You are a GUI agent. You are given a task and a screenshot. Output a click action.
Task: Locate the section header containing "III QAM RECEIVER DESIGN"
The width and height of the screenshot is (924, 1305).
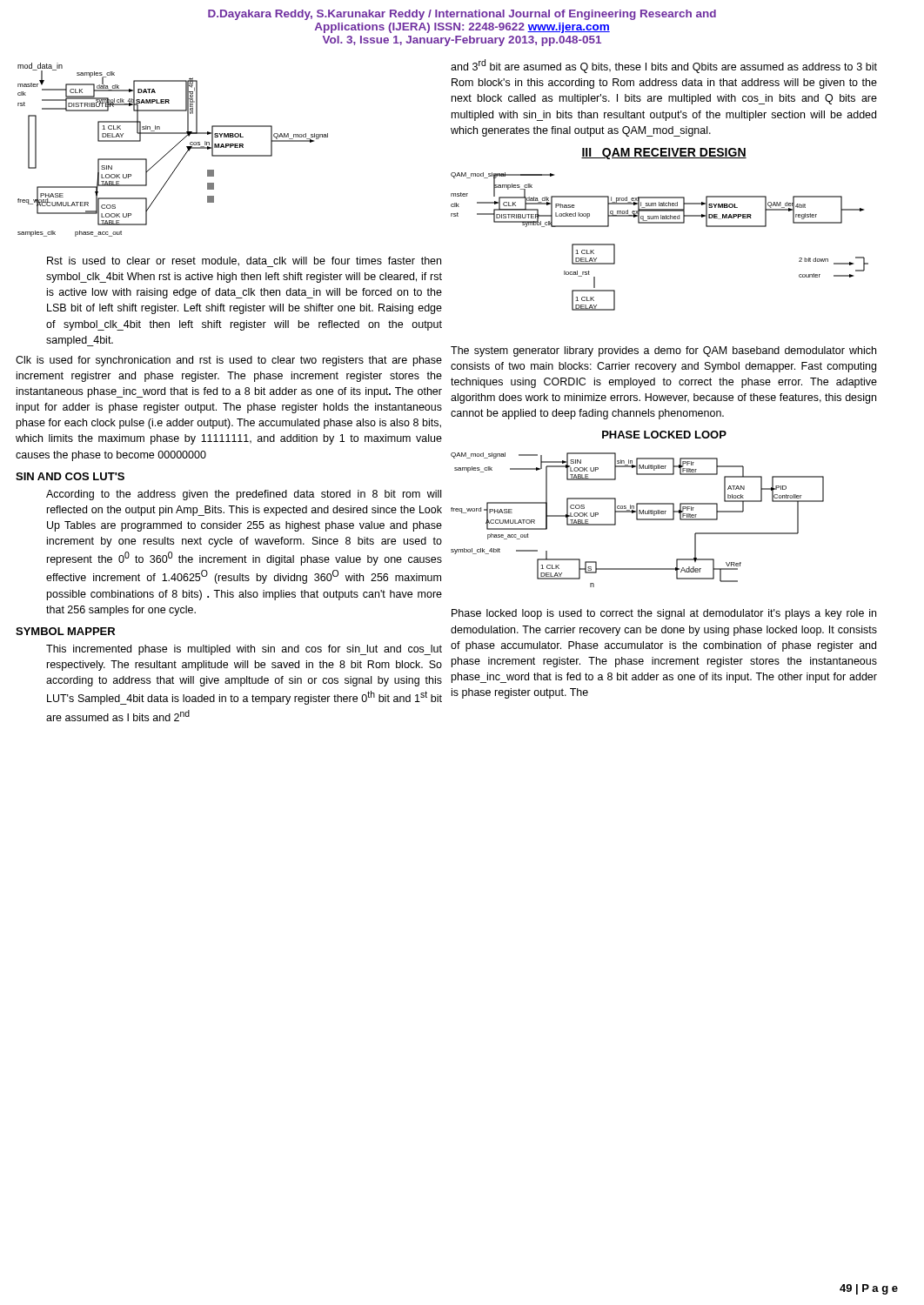click(664, 152)
